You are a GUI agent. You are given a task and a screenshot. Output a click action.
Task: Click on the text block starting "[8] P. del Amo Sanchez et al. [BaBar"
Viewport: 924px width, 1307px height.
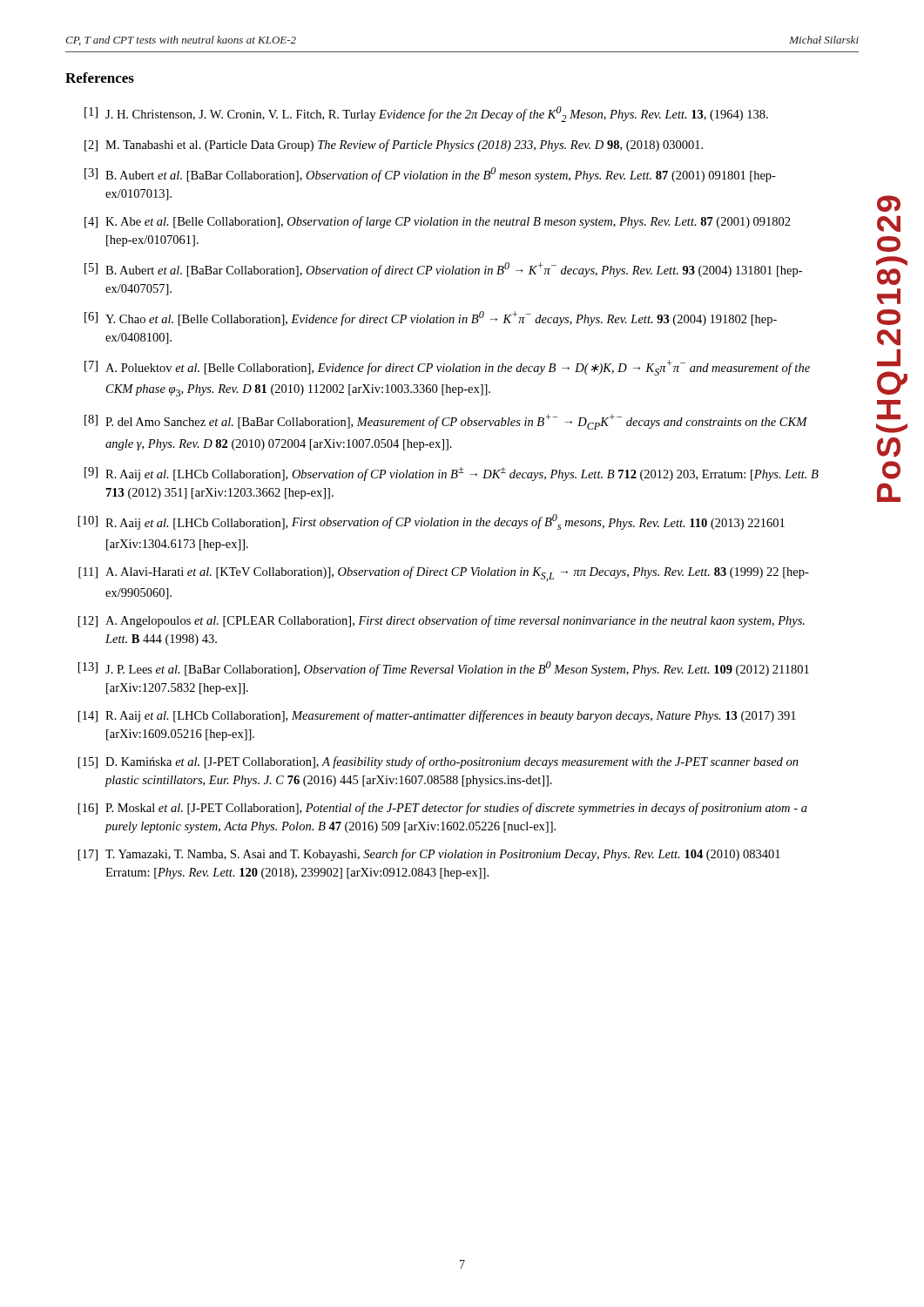pyautogui.click(x=442, y=432)
